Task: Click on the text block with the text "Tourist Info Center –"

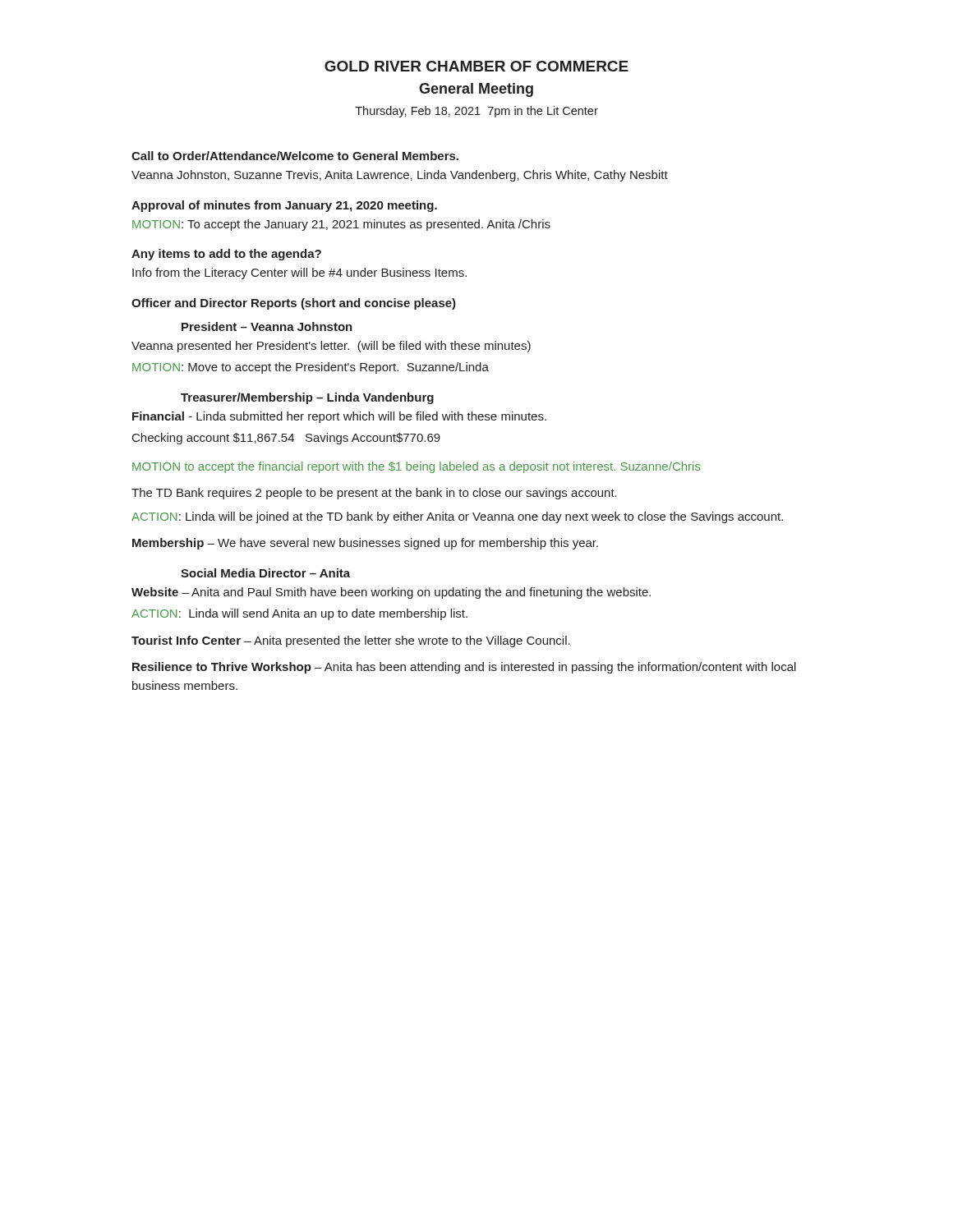Action: [x=351, y=640]
